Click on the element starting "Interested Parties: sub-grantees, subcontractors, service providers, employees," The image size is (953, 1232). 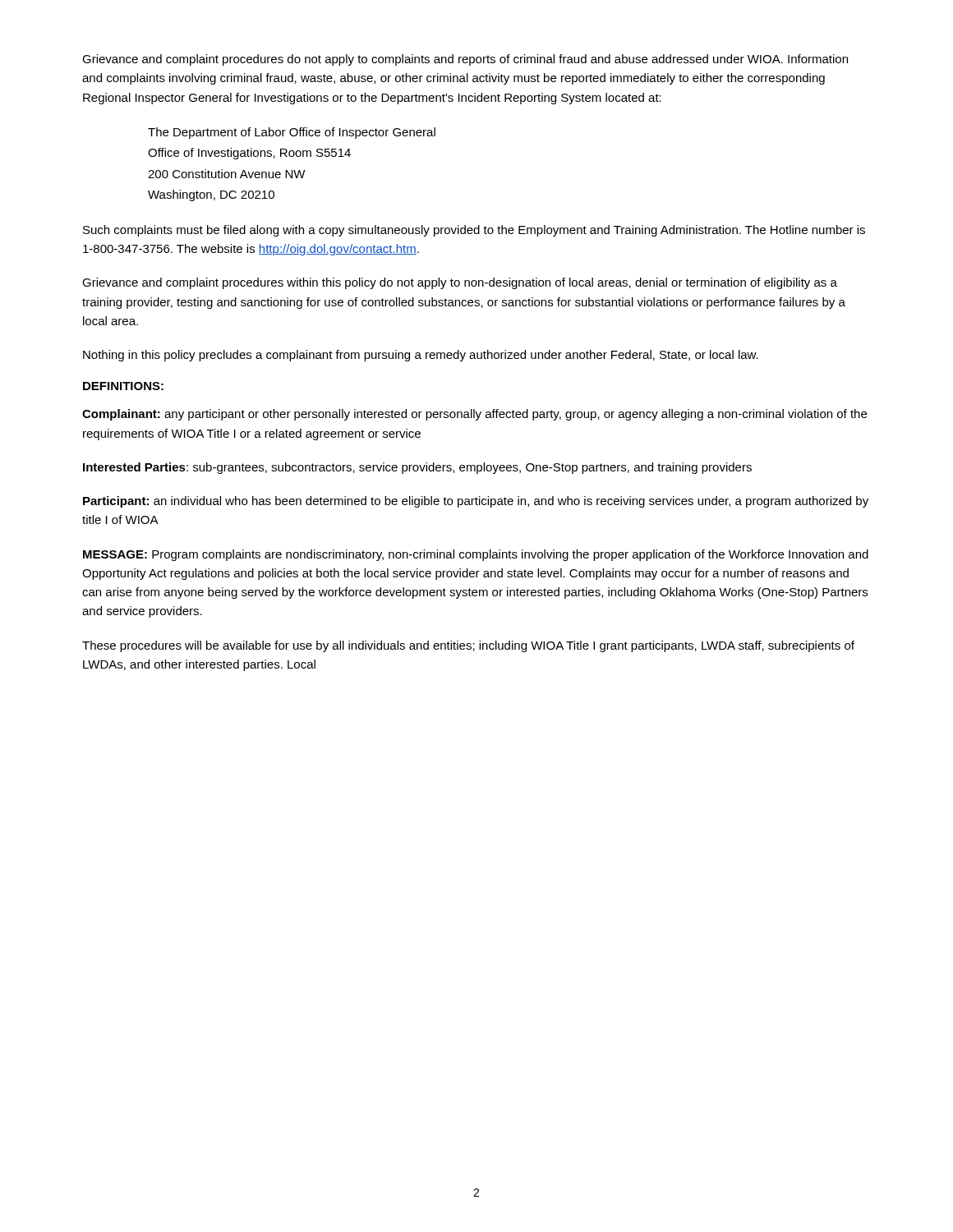[x=417, y=467]
